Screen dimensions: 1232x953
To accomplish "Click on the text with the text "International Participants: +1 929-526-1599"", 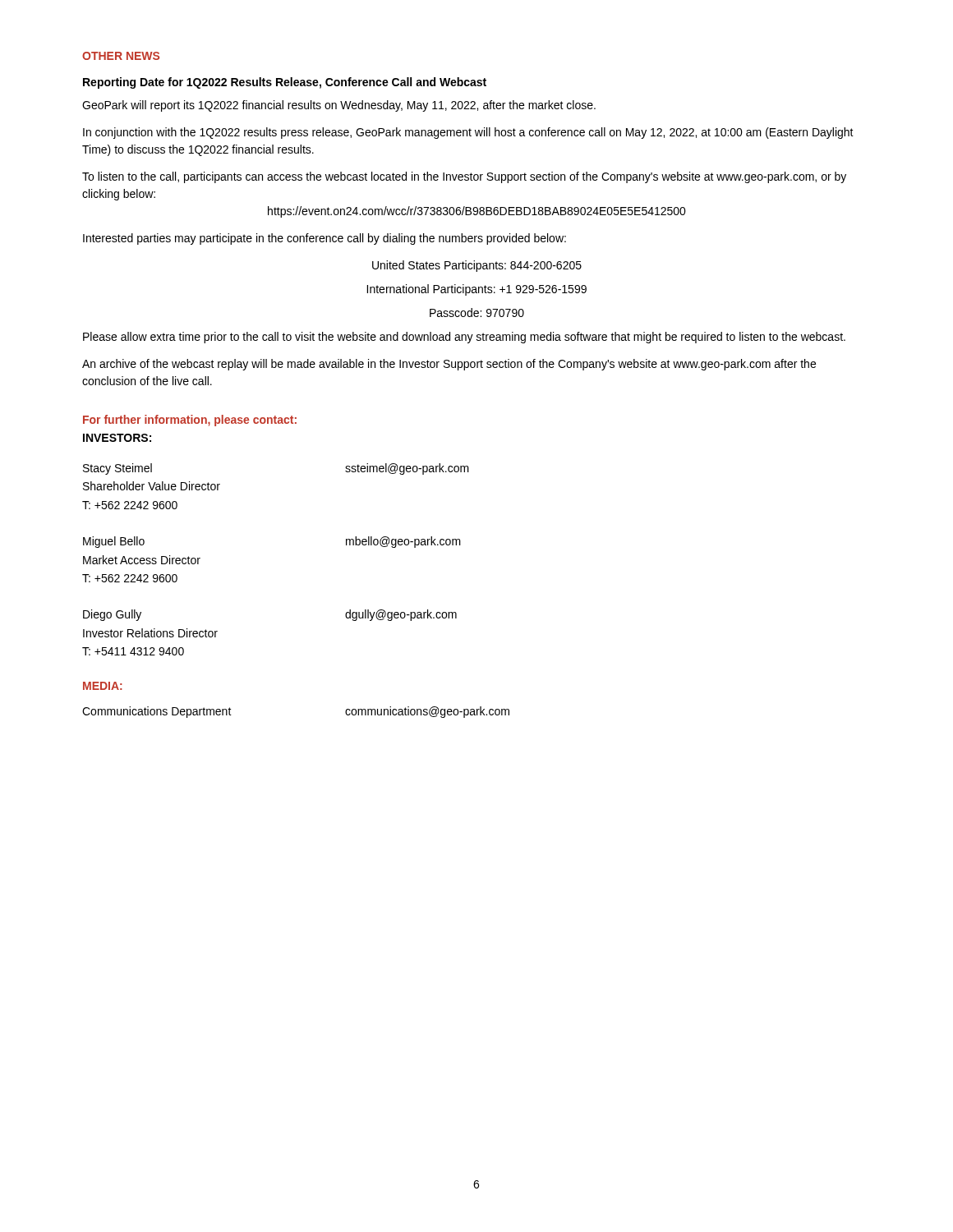I will (x=476, y=290).
